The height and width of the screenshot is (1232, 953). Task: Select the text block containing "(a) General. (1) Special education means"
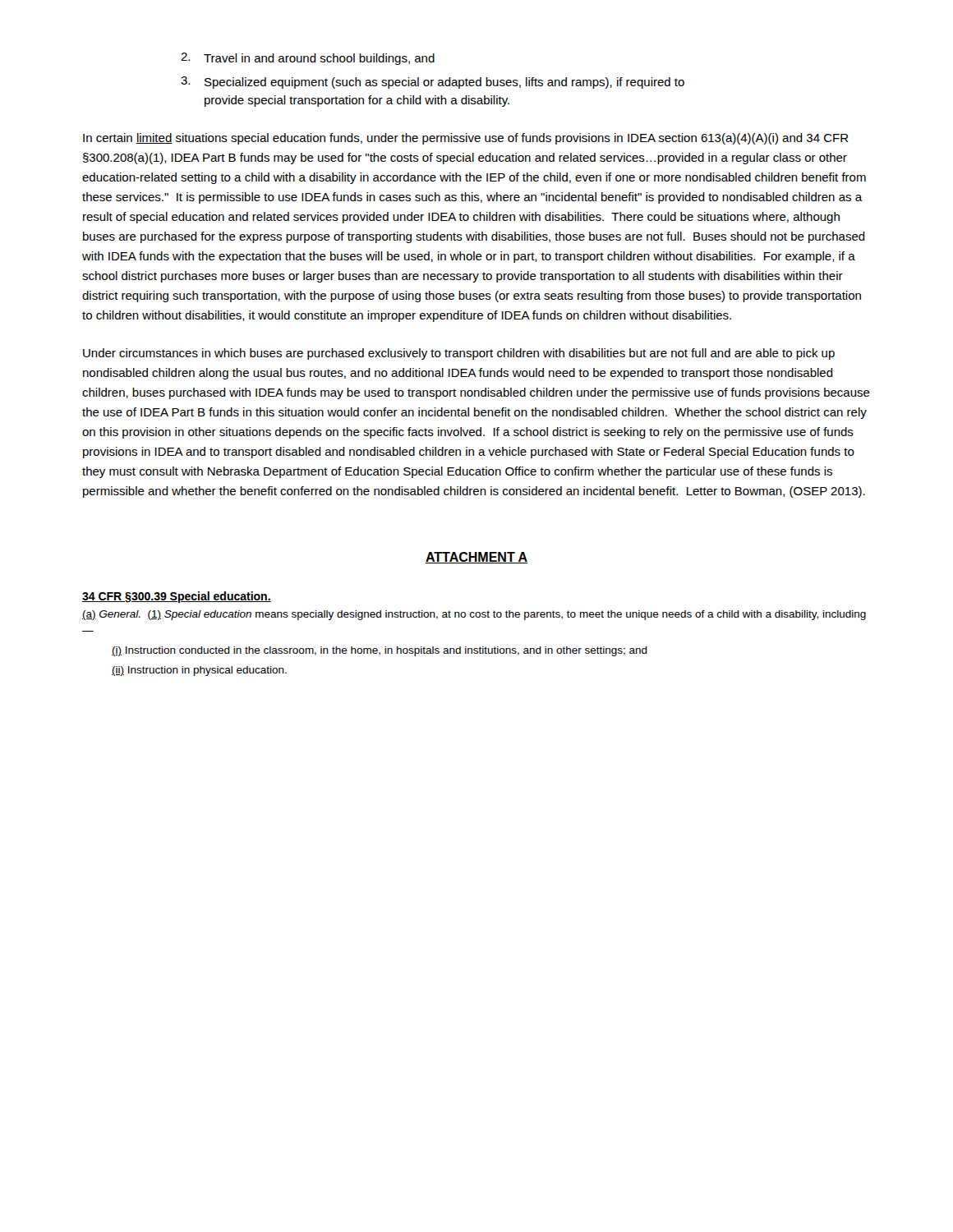tap(474, 622)
